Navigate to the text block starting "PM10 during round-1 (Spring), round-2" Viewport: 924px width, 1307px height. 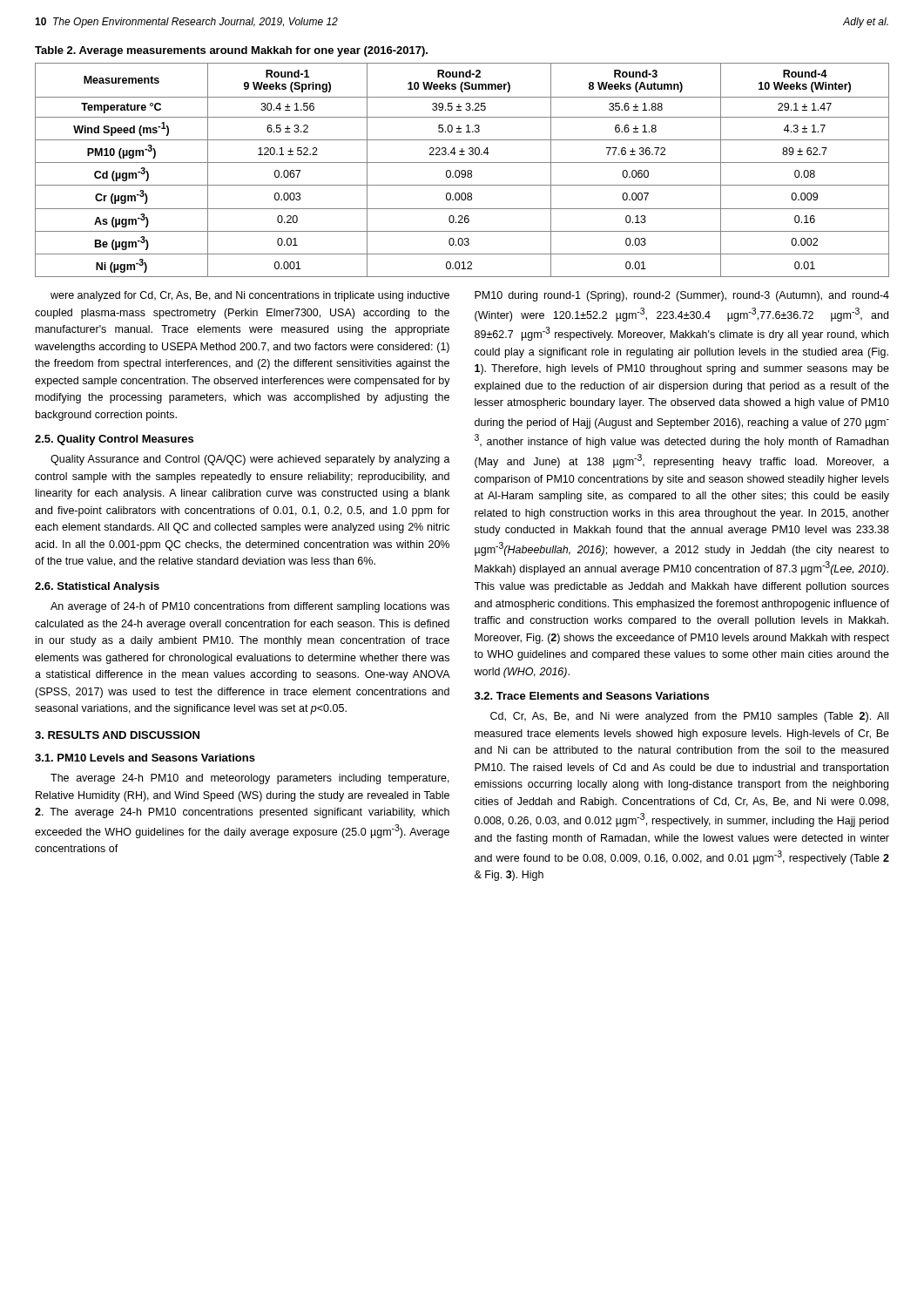pos(682,484)
